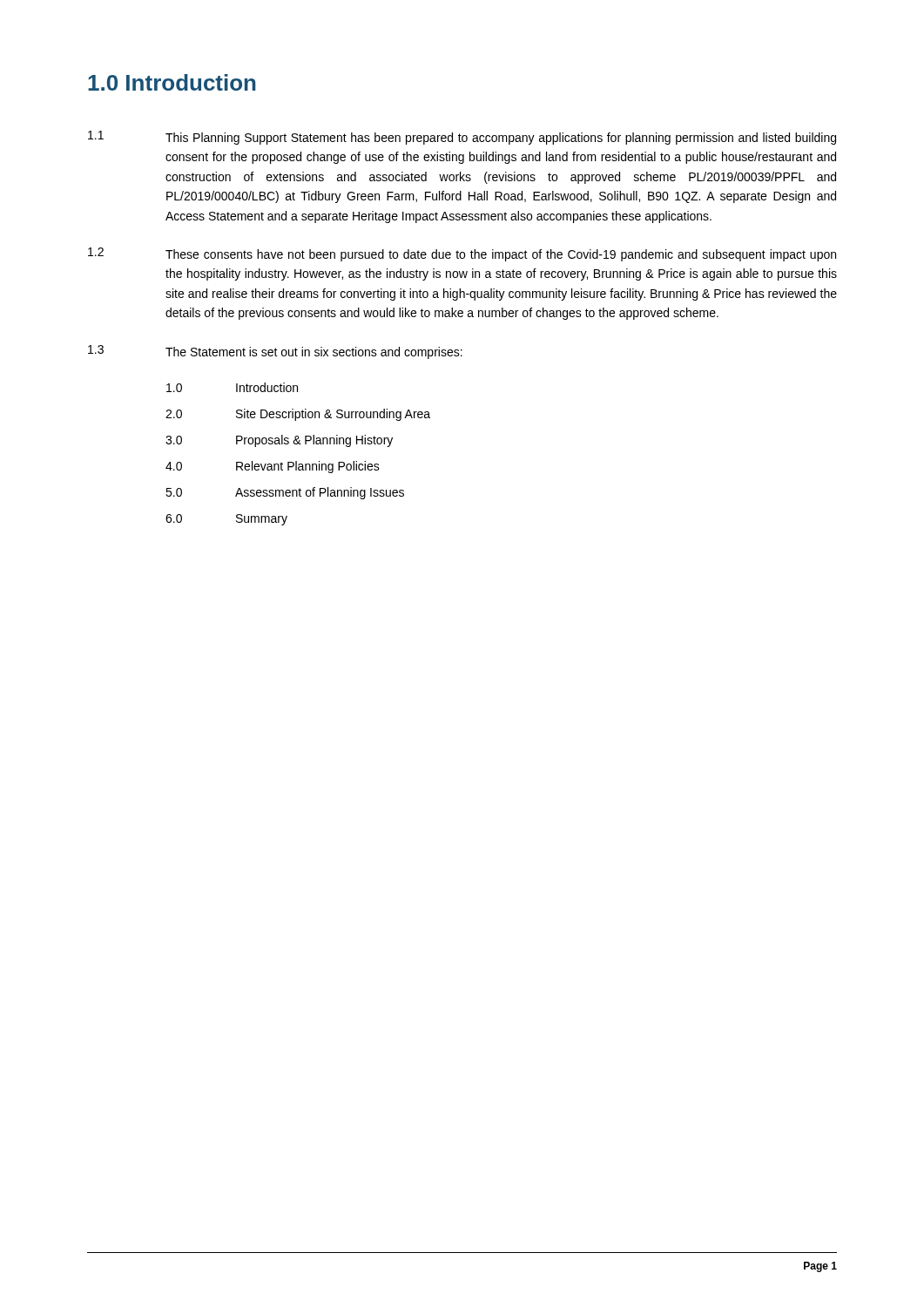Viewport: 924px width, 1307px height.
Task: Navigate to the text starting "5.0 Assessment of"
Action: (x=285, y=493)
